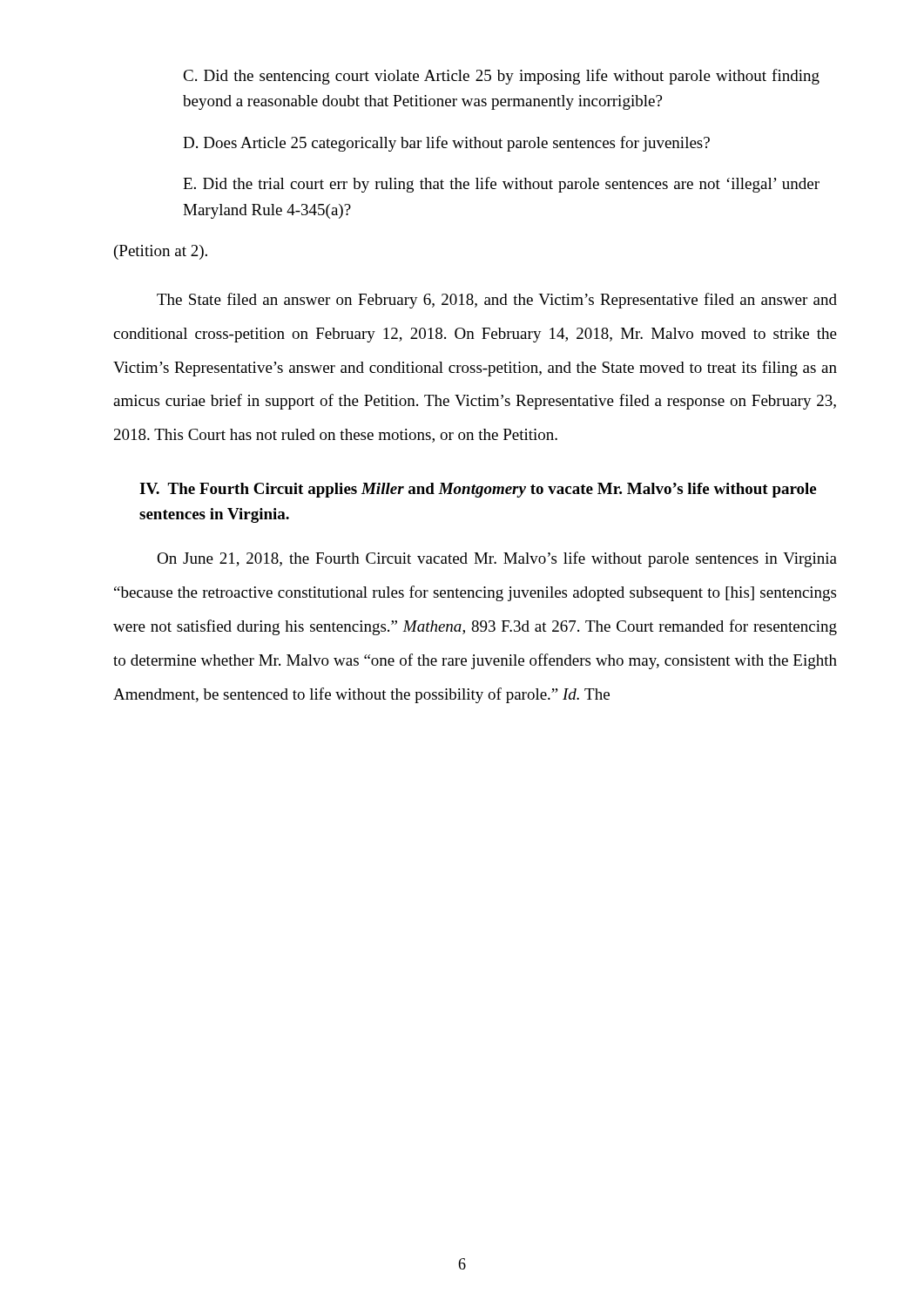The width and height of the screenshot is (924, 1307).
Task: Point to the block starting "E. Did the"
Action: coord(501,197)
